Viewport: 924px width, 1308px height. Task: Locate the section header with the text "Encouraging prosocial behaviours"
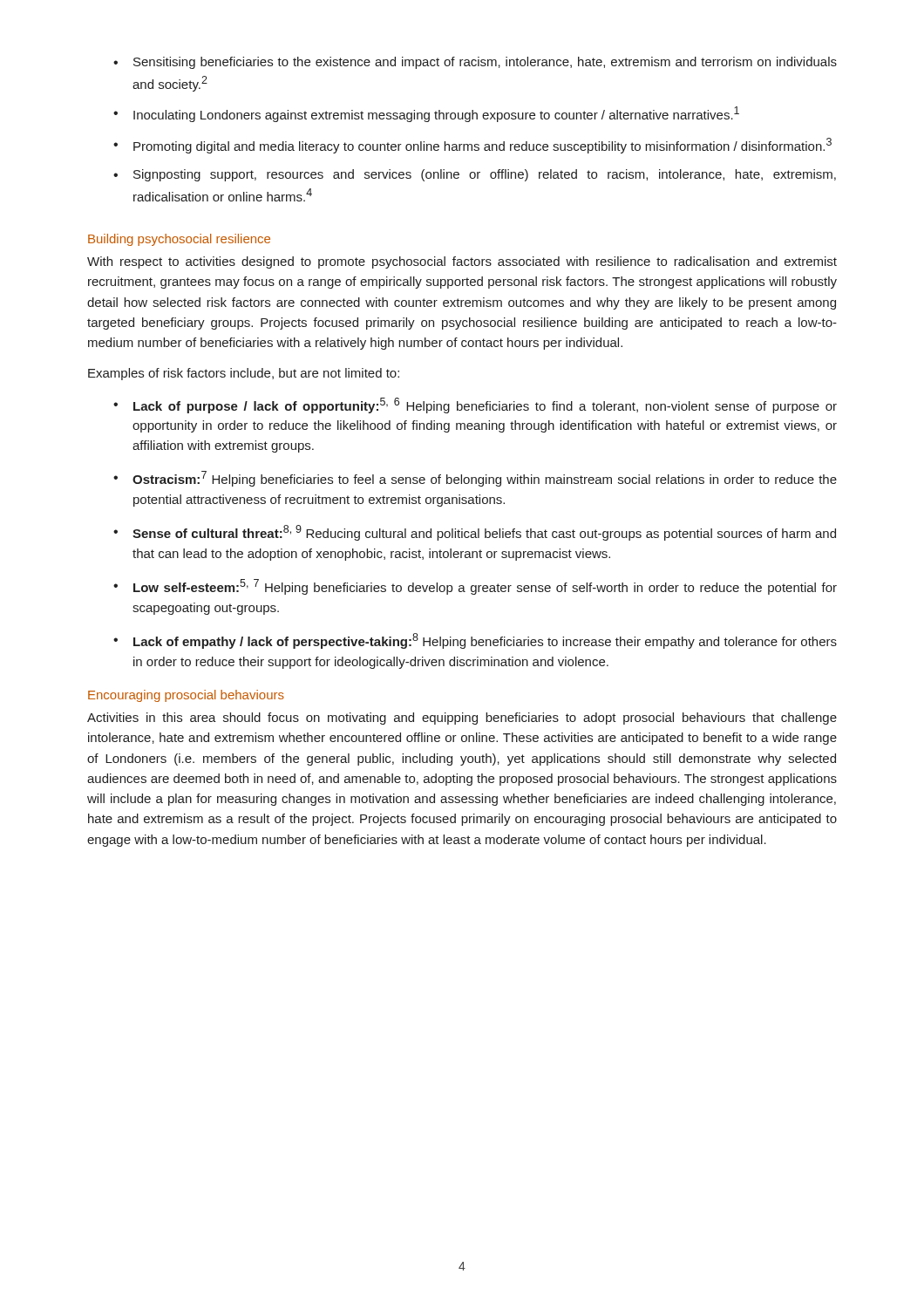186,695
